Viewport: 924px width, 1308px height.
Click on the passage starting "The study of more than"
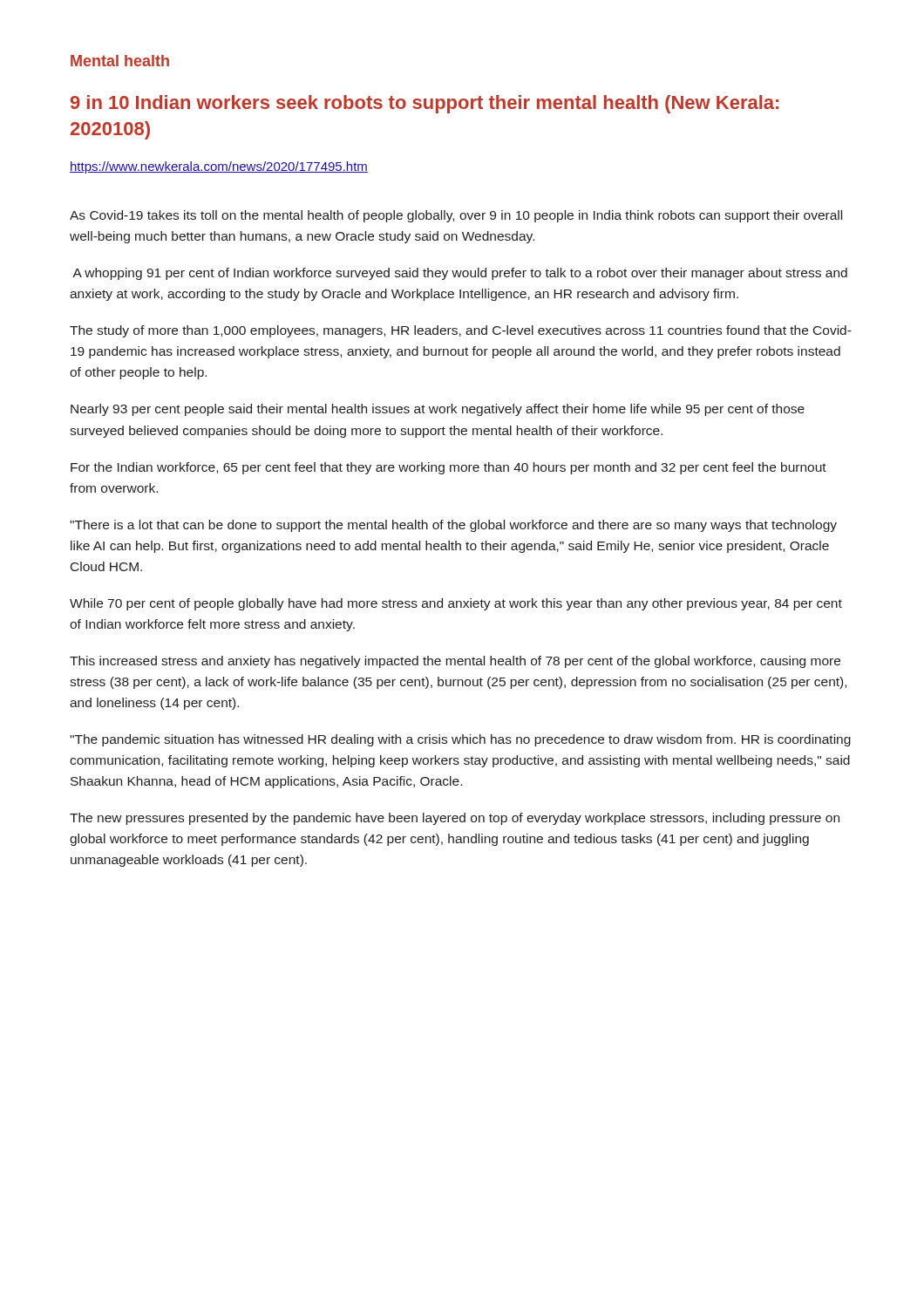click(461, 351)
